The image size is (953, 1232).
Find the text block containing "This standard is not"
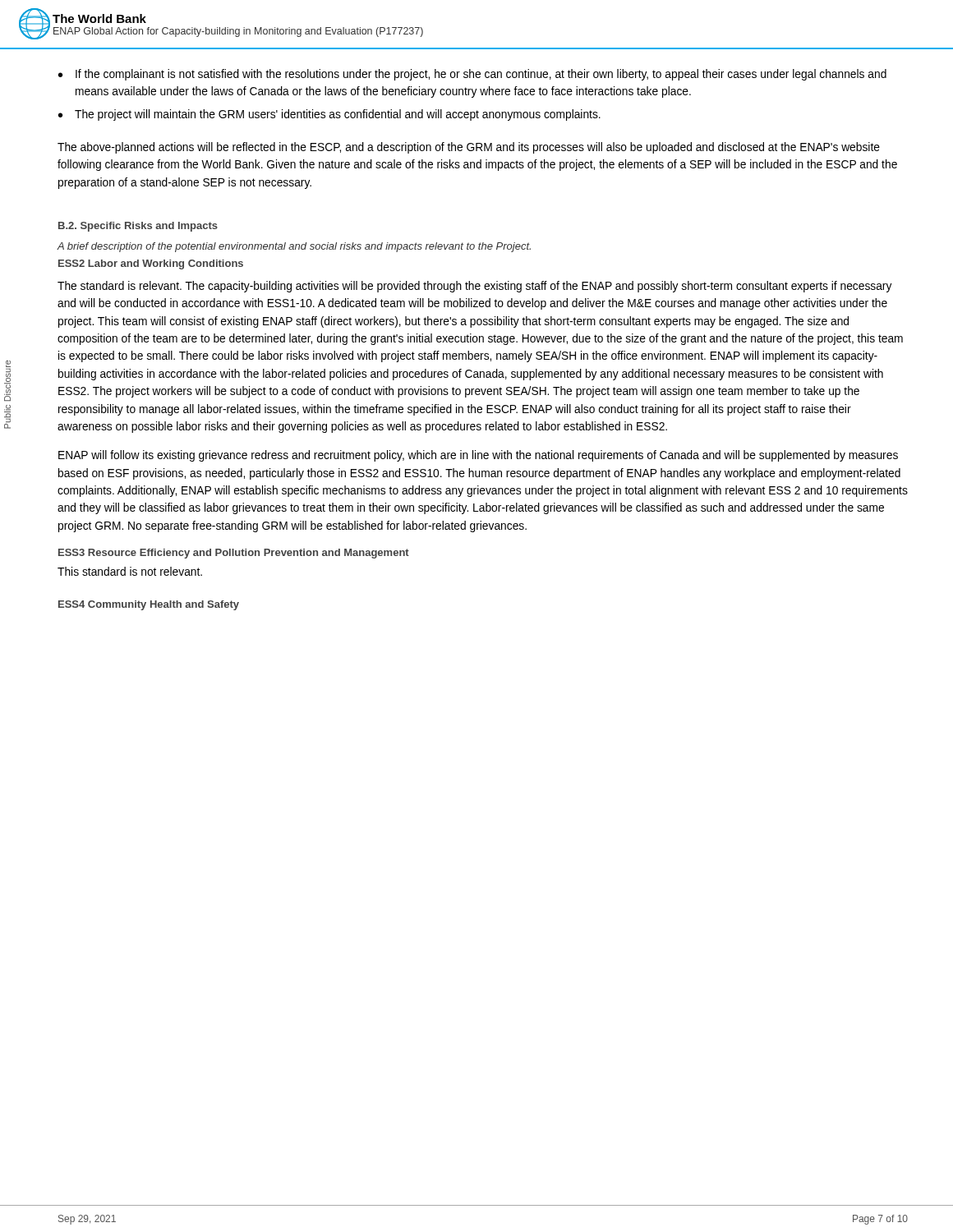coord(130,572)
